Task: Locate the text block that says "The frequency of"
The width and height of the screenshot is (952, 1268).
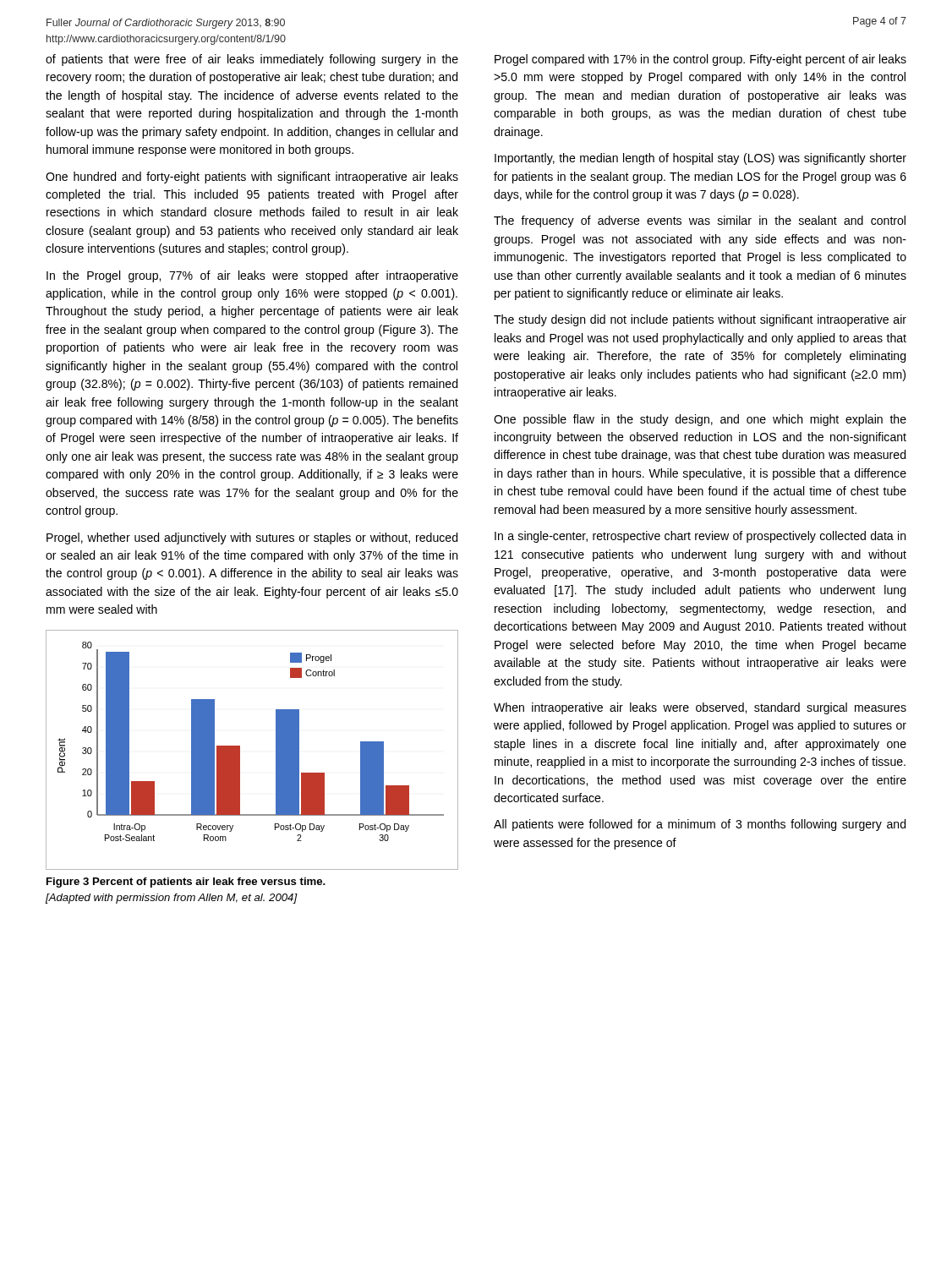Action: [x=700, y=257]
